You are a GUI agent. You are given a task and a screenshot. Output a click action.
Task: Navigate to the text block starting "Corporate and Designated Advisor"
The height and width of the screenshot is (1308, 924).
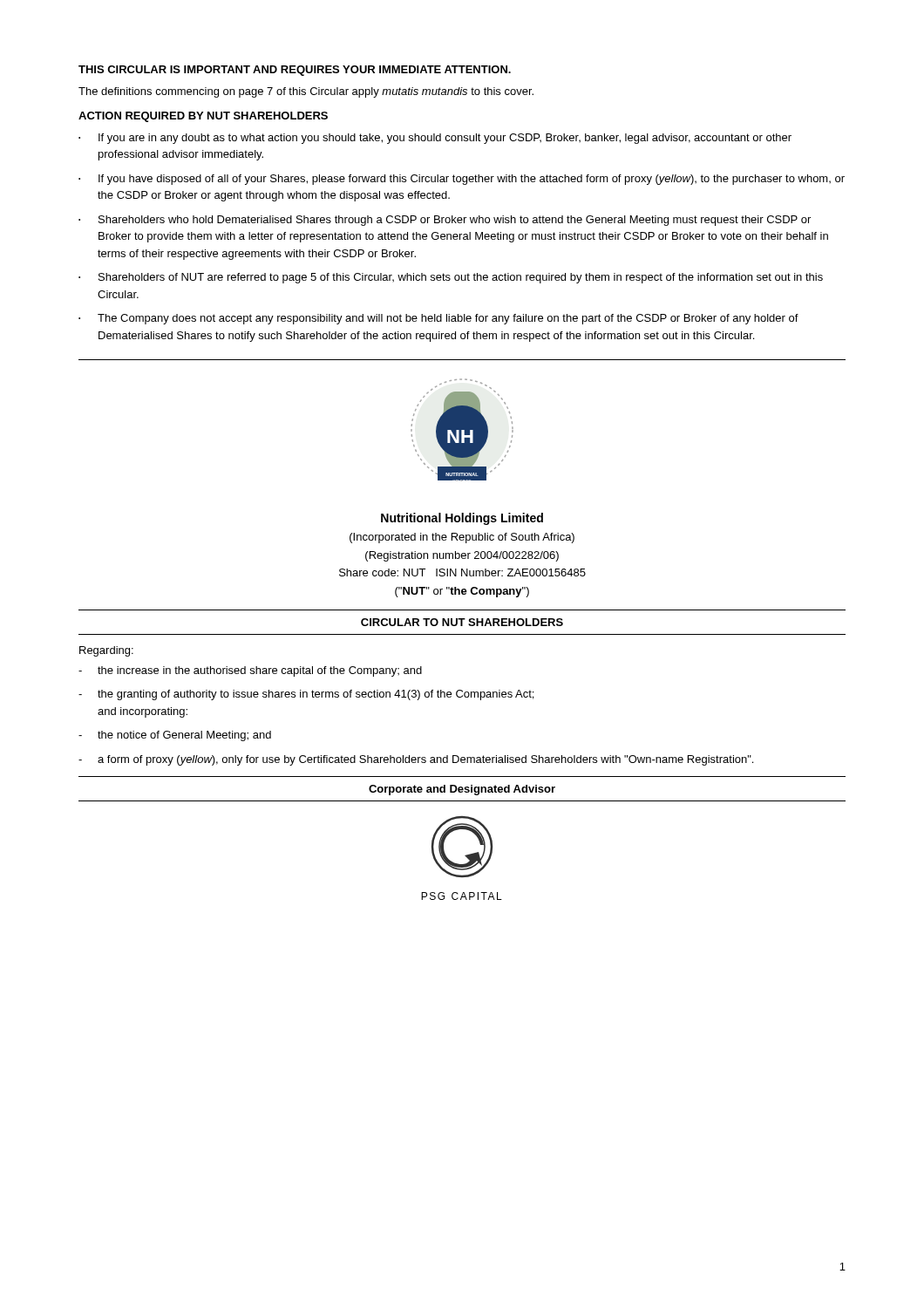pyautogui.click(x=462, y=789)
